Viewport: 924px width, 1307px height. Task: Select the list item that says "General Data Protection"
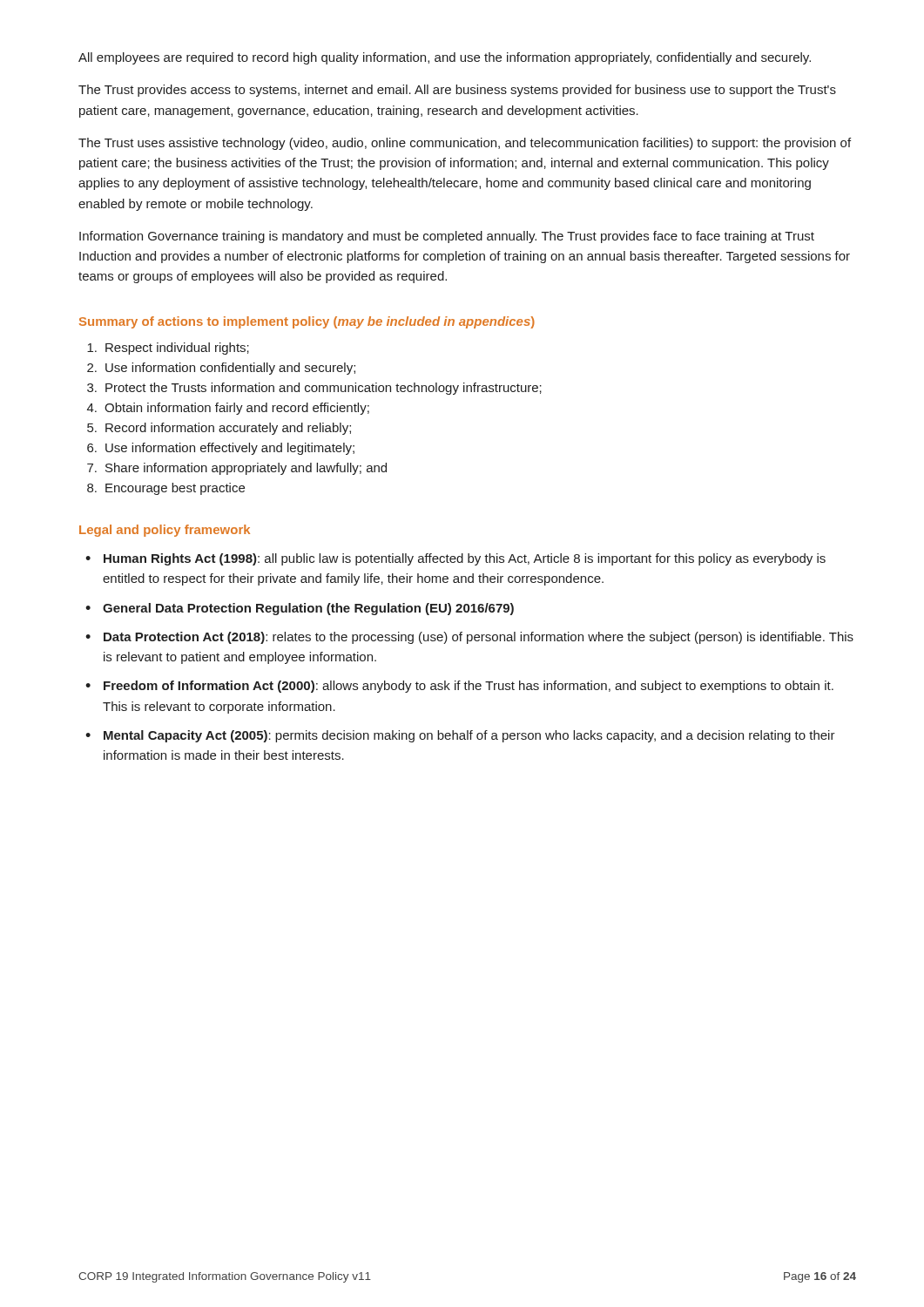coord(467,607)
